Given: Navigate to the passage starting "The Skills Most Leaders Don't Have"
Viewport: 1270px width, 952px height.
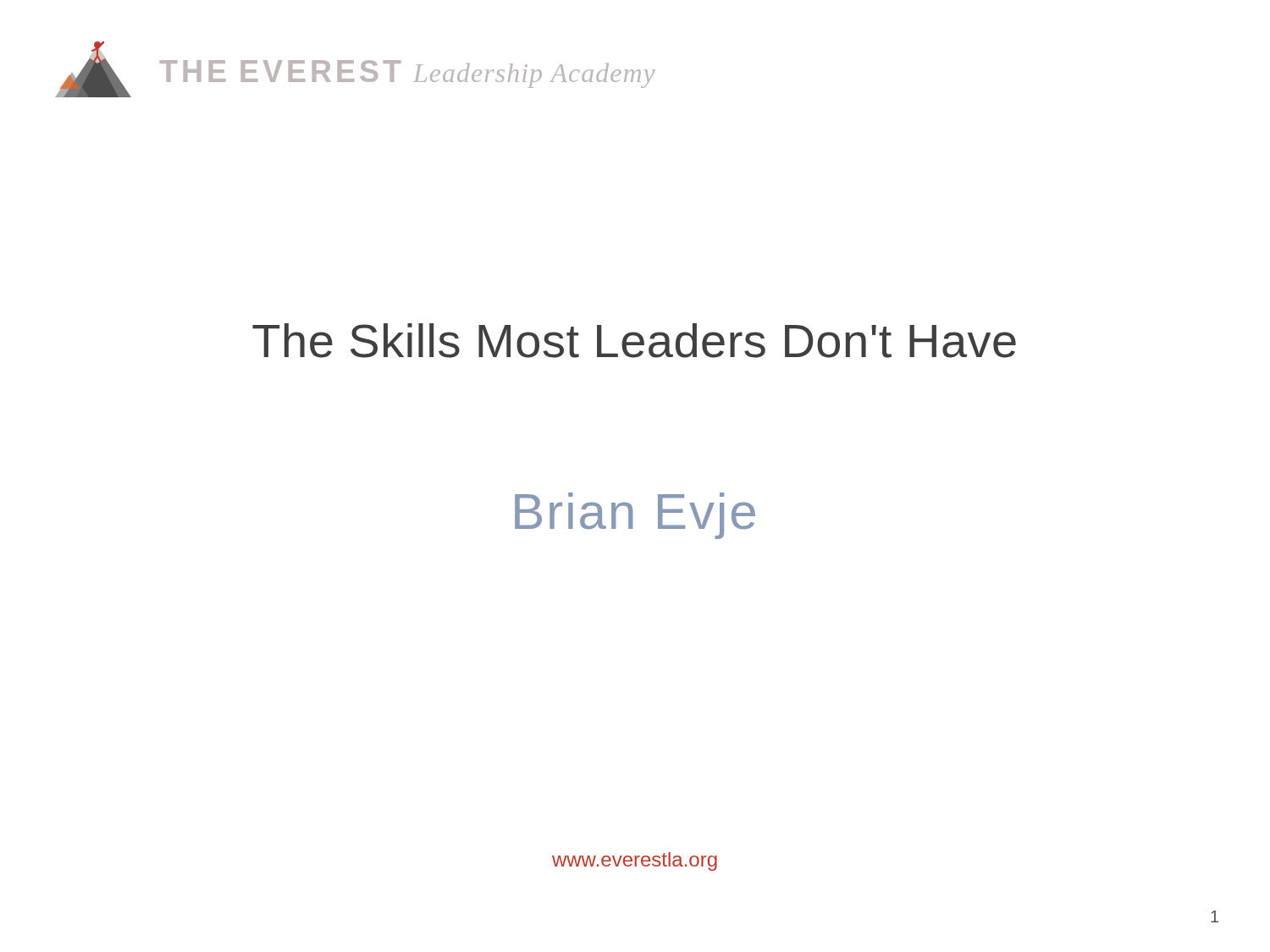Looking at the screenshot, I should point(635,341).
